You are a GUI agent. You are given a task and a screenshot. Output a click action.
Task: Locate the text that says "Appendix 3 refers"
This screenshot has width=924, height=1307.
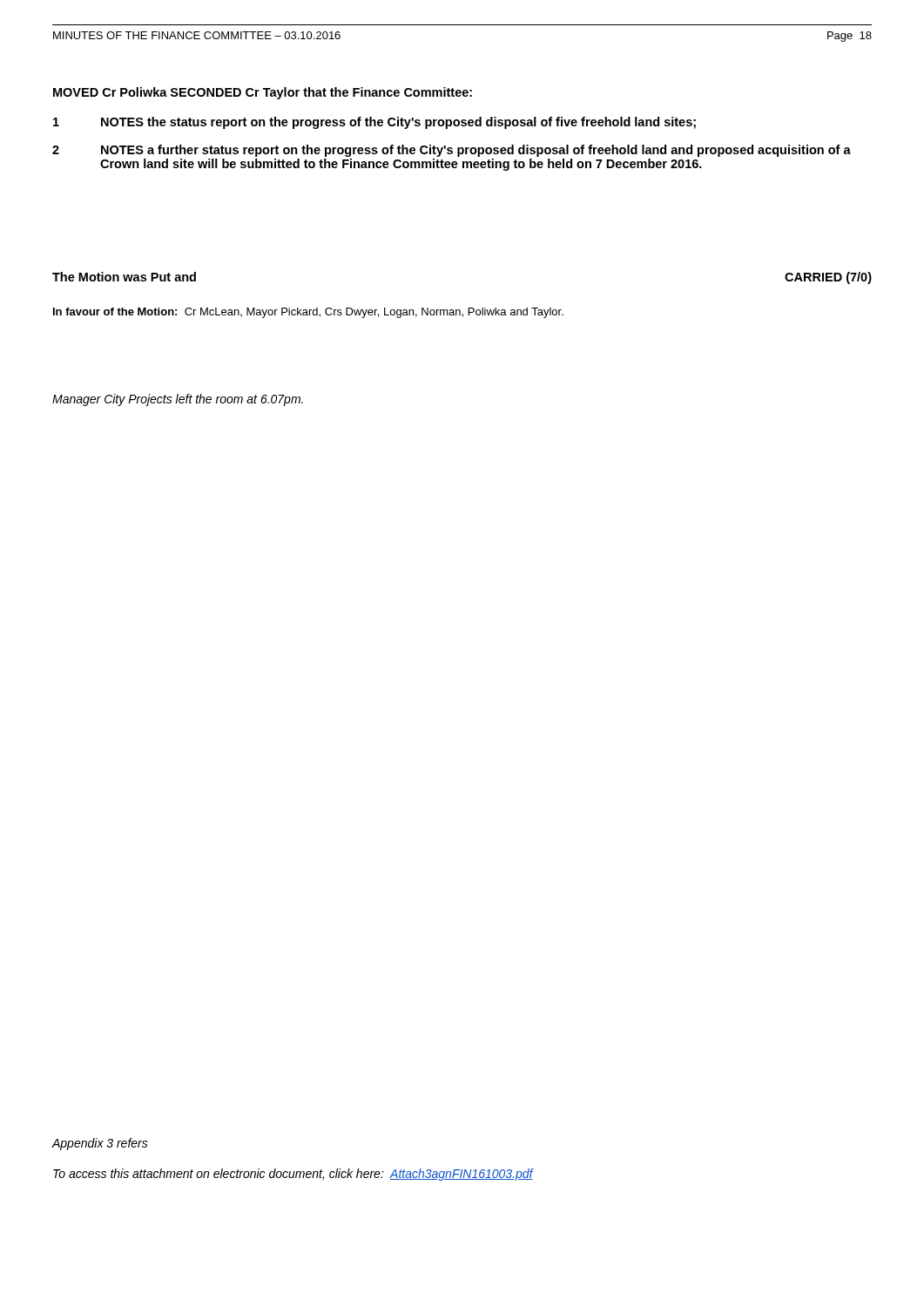[x=100, y=1143]
